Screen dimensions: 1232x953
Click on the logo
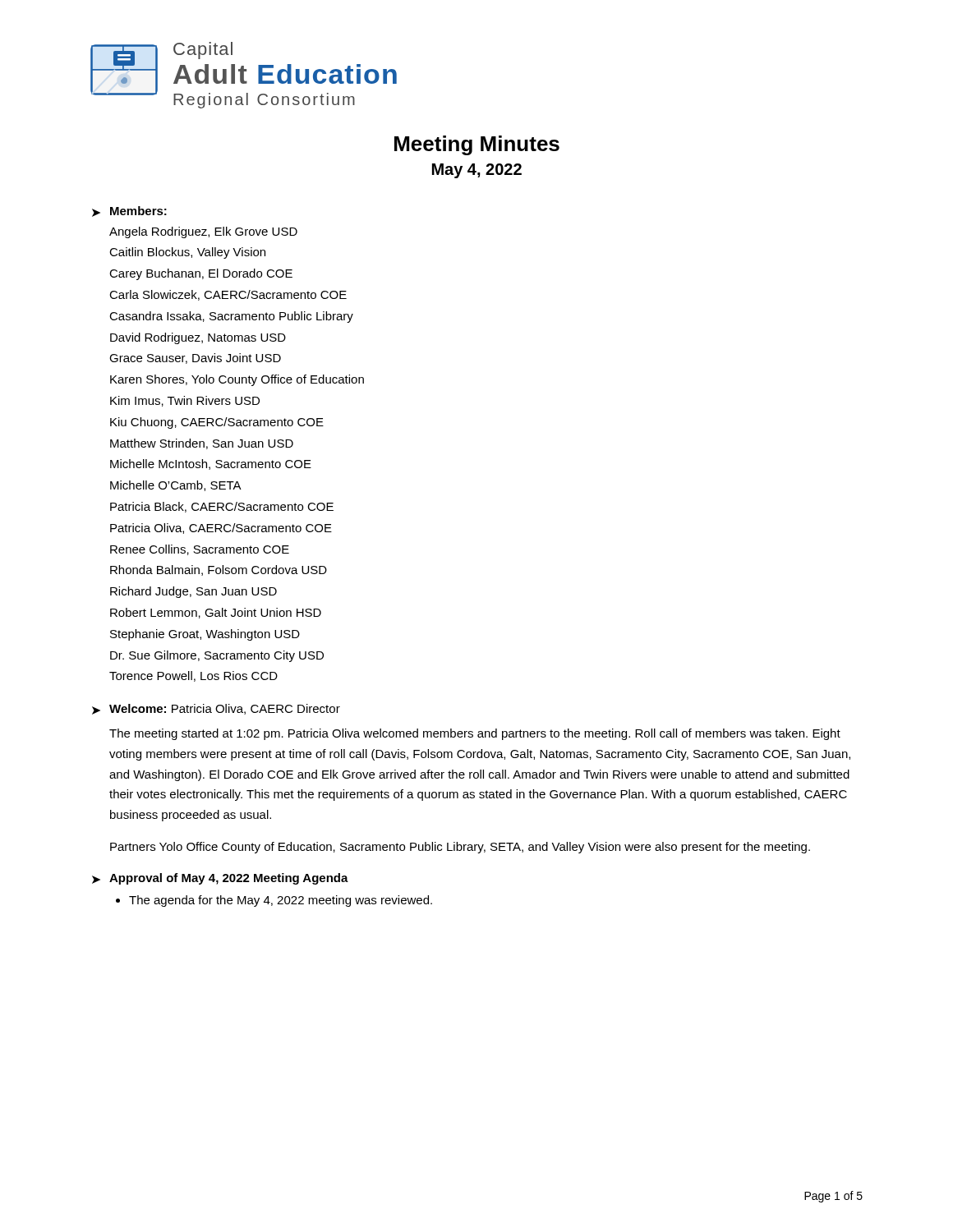tap(476, 74)
